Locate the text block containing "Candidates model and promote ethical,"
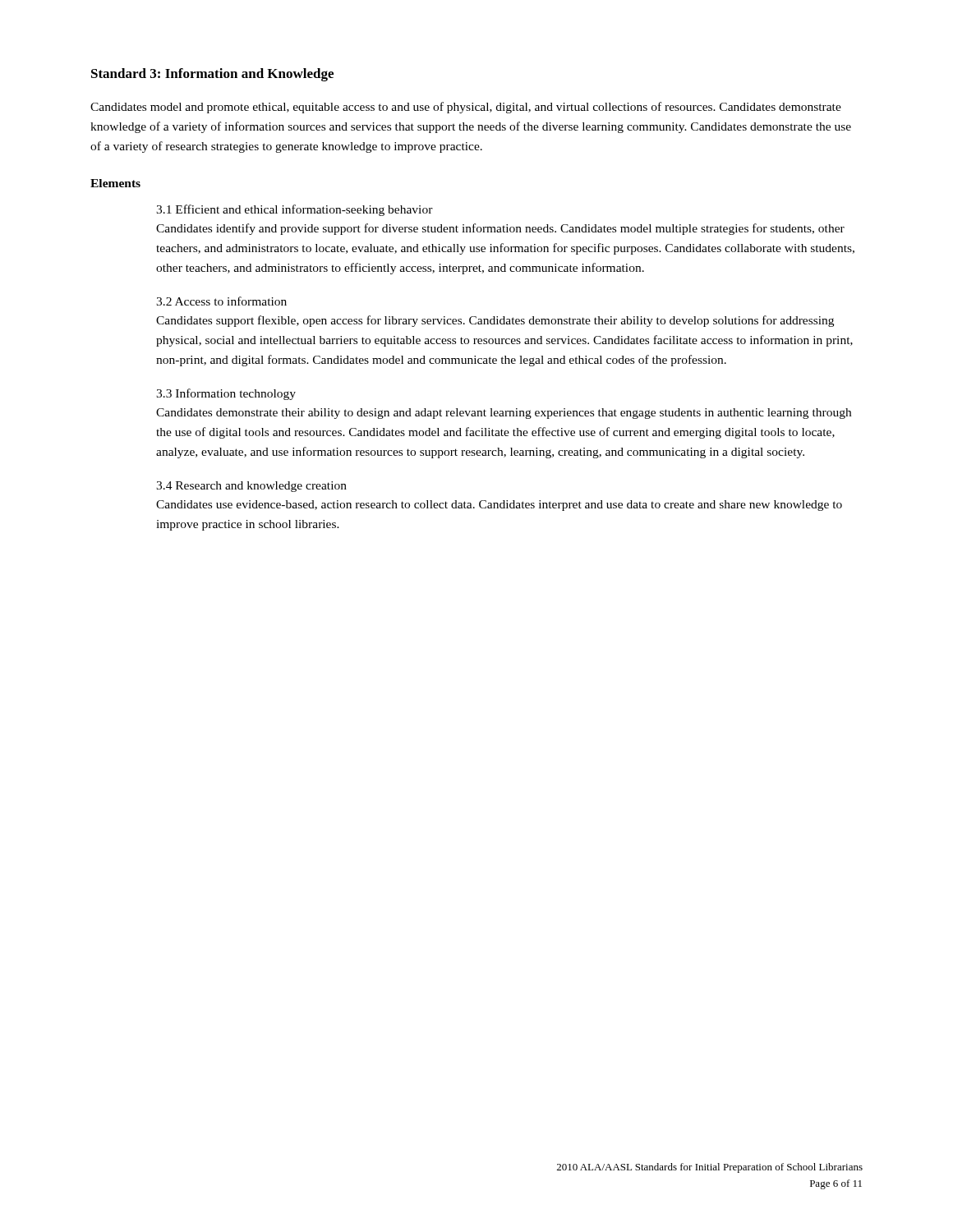 tap(471, 126)
